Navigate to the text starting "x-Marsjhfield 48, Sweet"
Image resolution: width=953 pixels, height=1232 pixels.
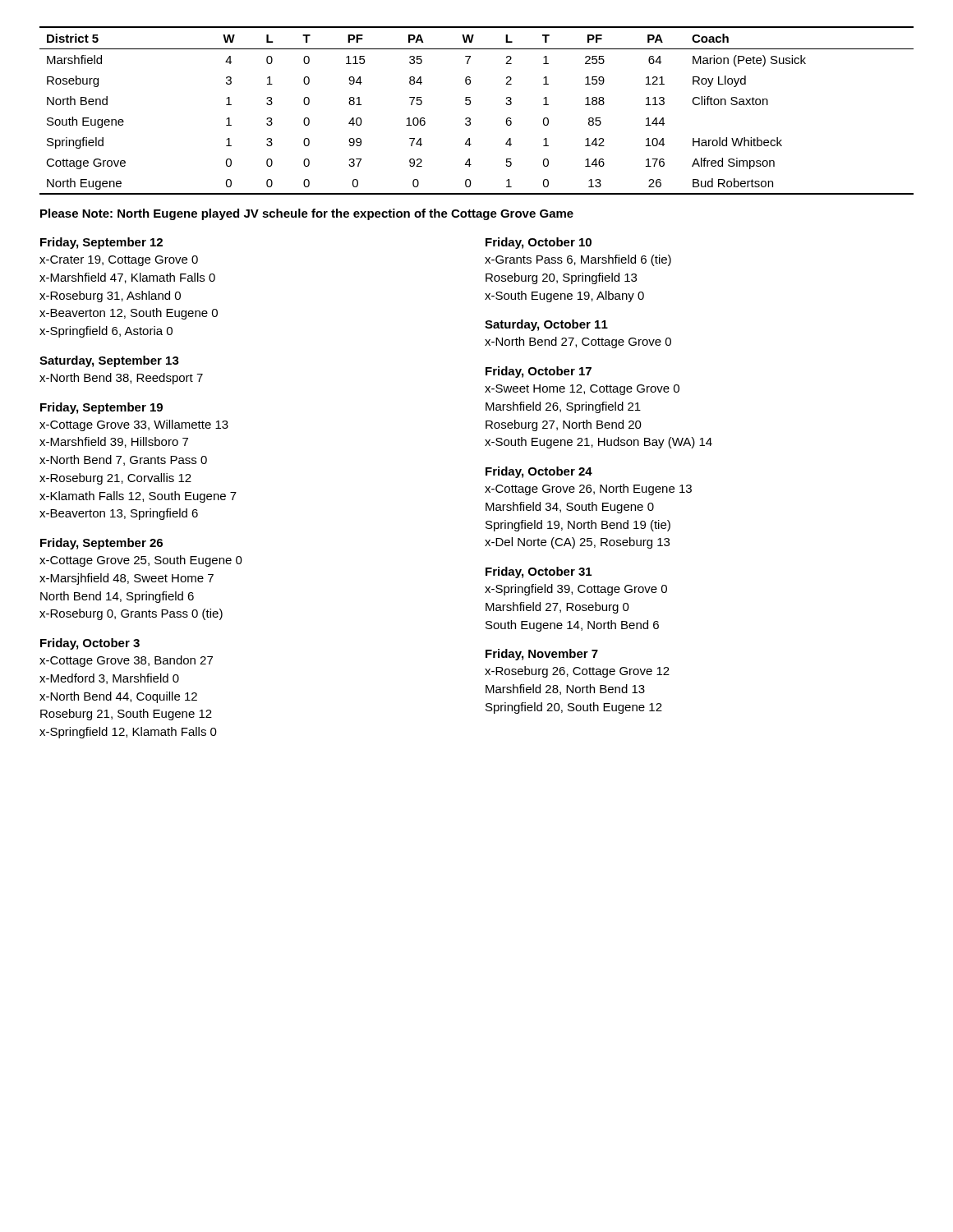tap(127, 578)
